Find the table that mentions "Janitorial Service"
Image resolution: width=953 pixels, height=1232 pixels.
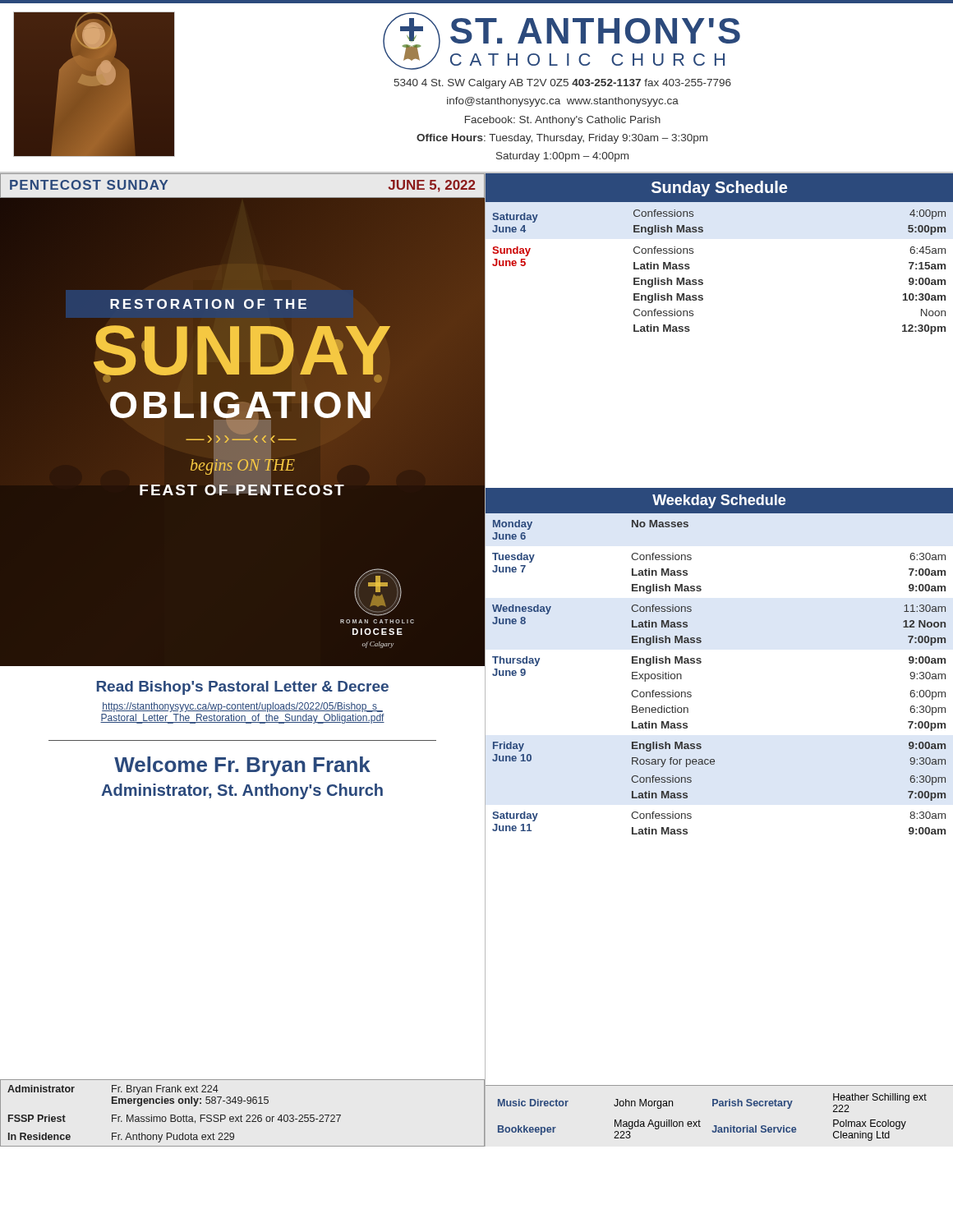coord(719,1116)
